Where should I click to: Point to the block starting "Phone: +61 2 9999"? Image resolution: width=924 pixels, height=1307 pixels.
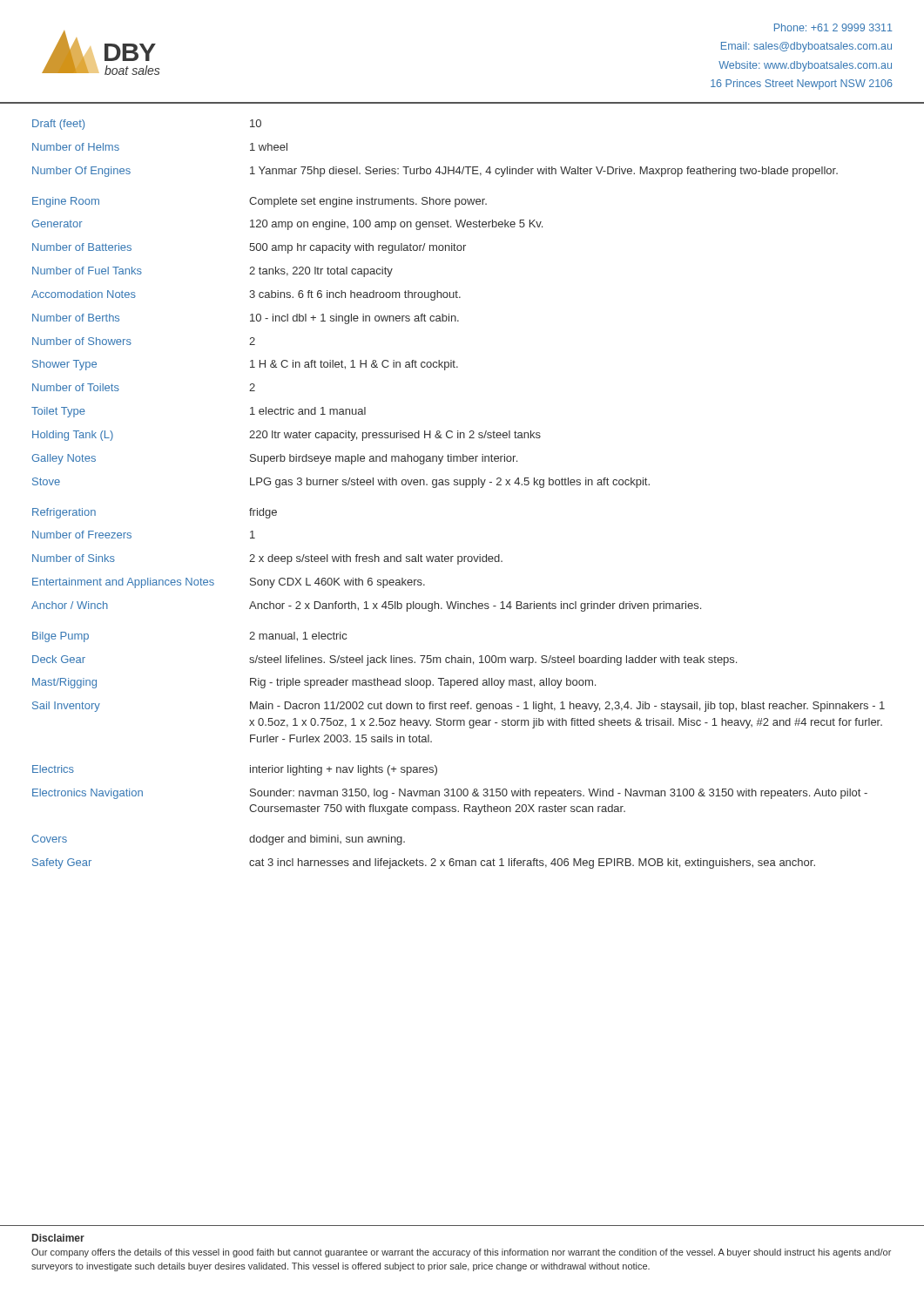pos(801,56)
